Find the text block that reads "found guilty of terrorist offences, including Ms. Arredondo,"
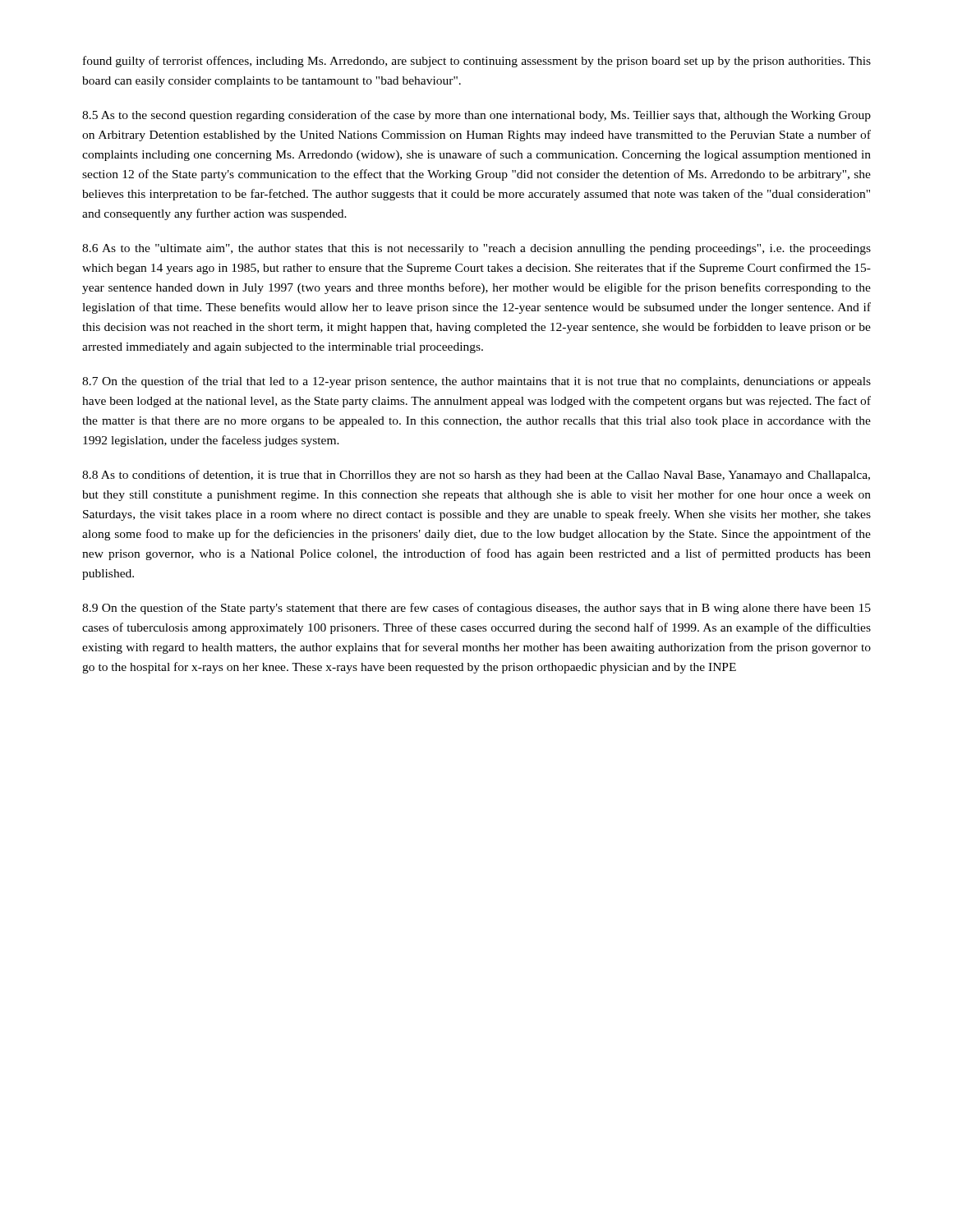The image size is (953, 1232). tap(476, 70)
